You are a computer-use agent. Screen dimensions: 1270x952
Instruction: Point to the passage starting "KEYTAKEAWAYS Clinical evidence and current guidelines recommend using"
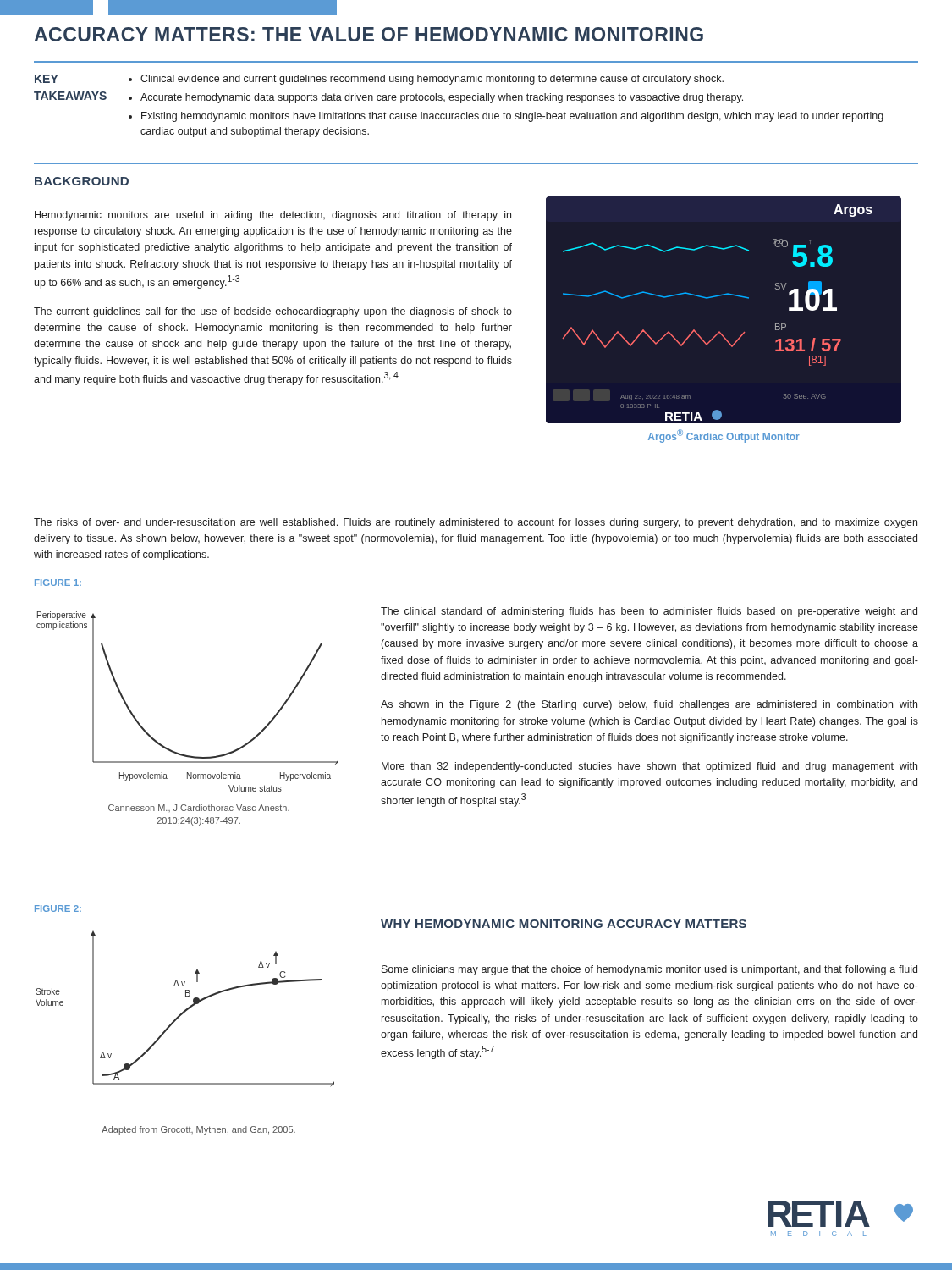476,107
